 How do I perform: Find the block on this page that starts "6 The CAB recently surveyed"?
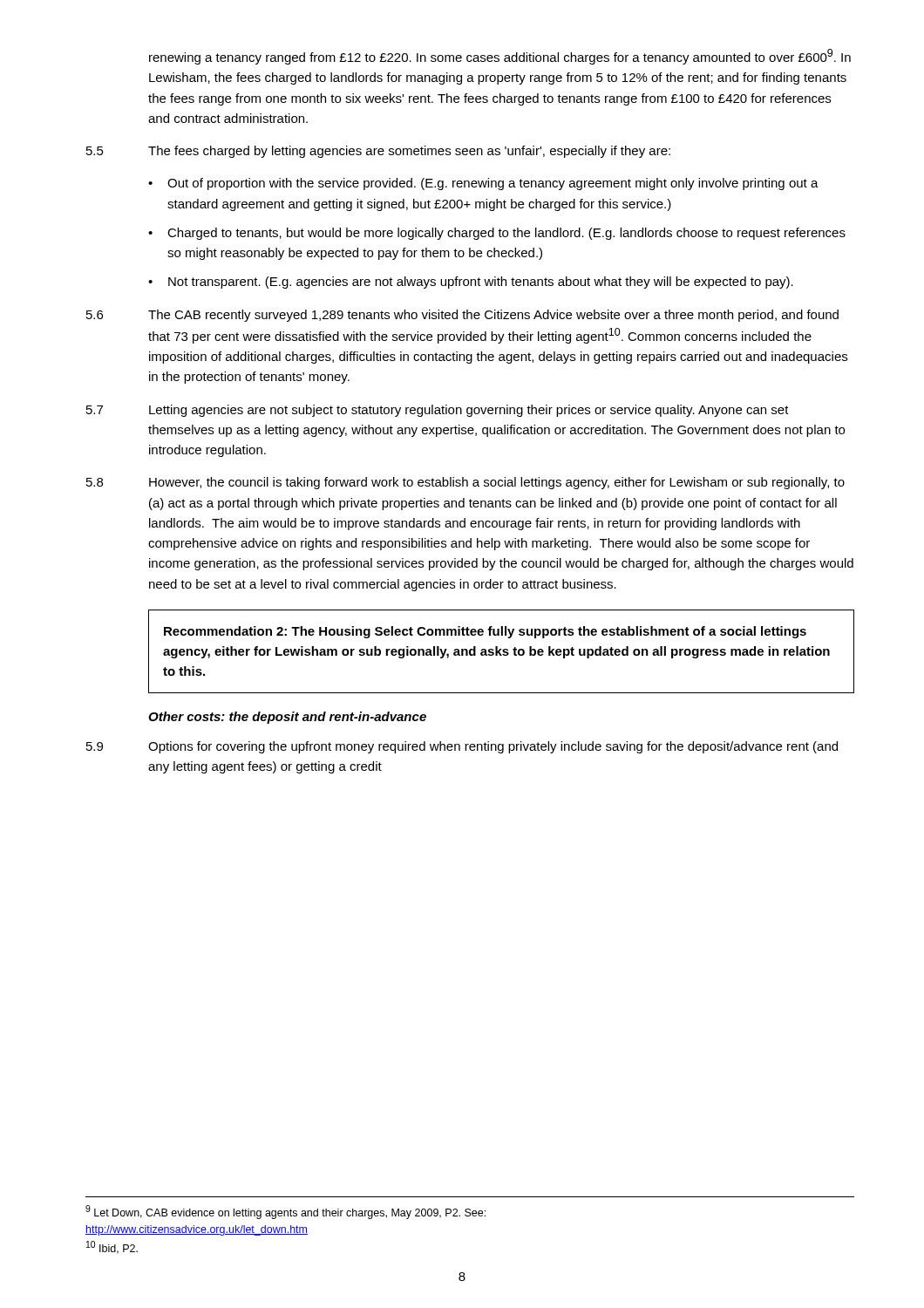pos(470,345)
